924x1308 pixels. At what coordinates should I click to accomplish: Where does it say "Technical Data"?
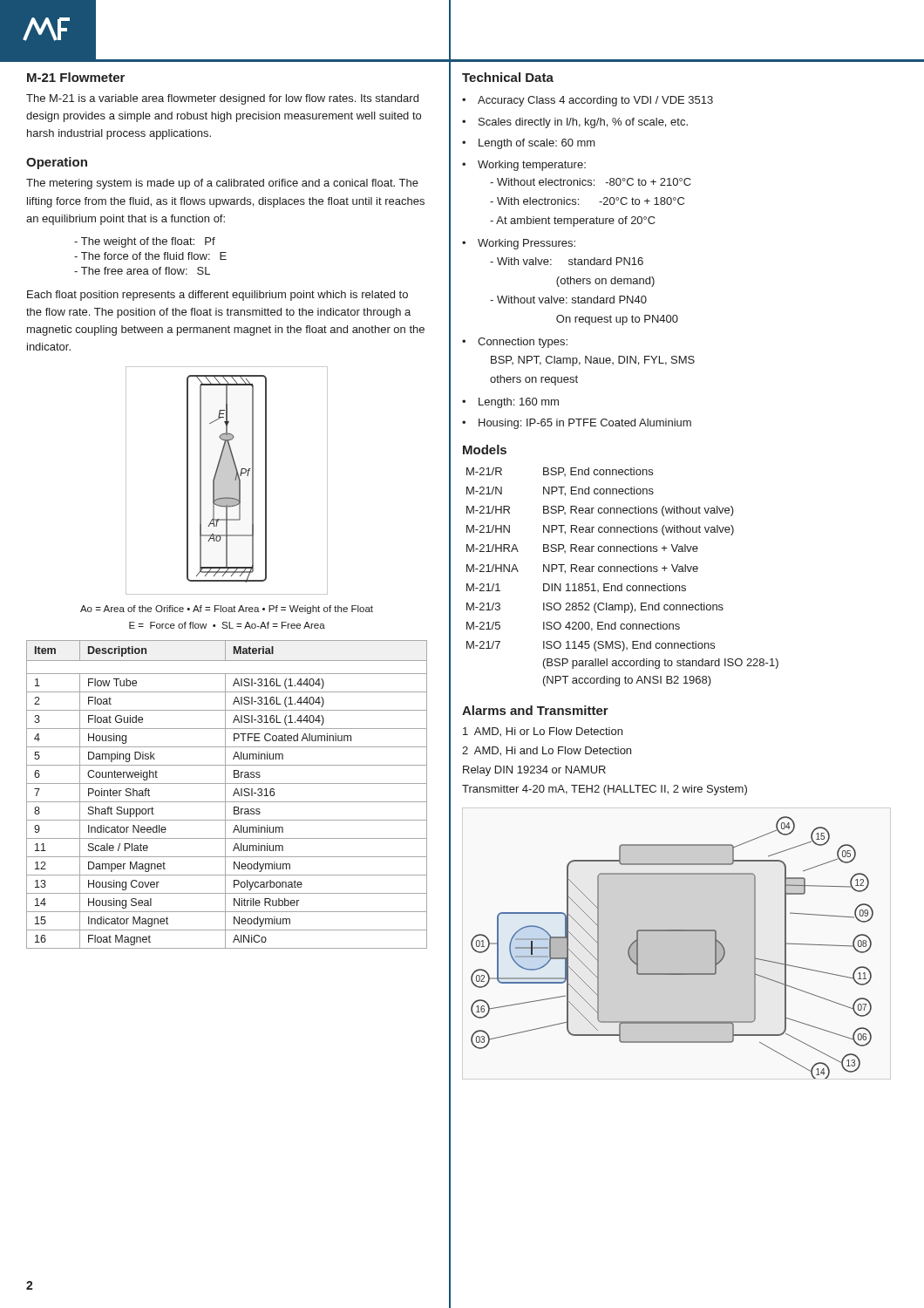click(x=508, y=77)
